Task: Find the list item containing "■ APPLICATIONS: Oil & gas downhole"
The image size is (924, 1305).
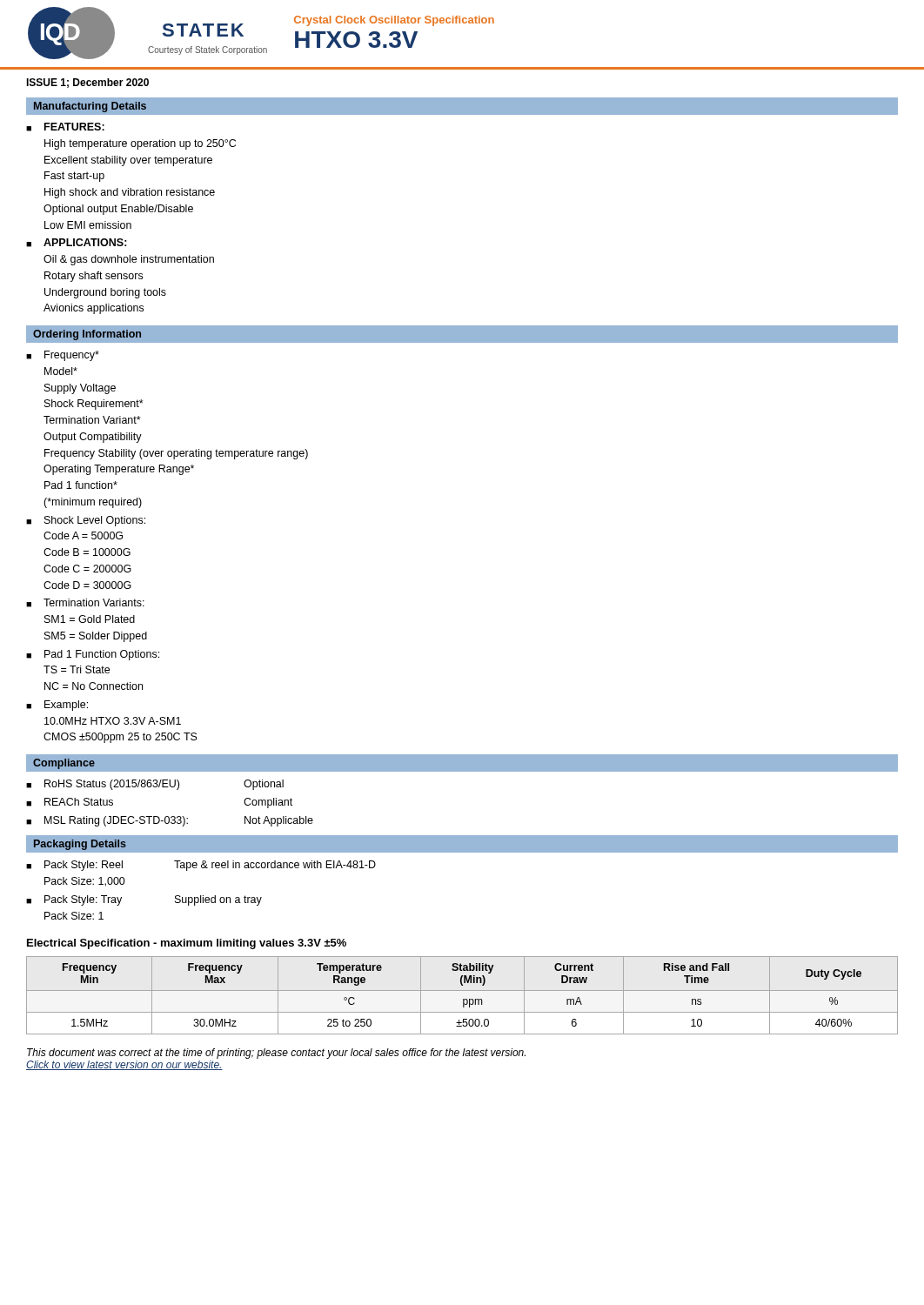Action: (77, 243)
